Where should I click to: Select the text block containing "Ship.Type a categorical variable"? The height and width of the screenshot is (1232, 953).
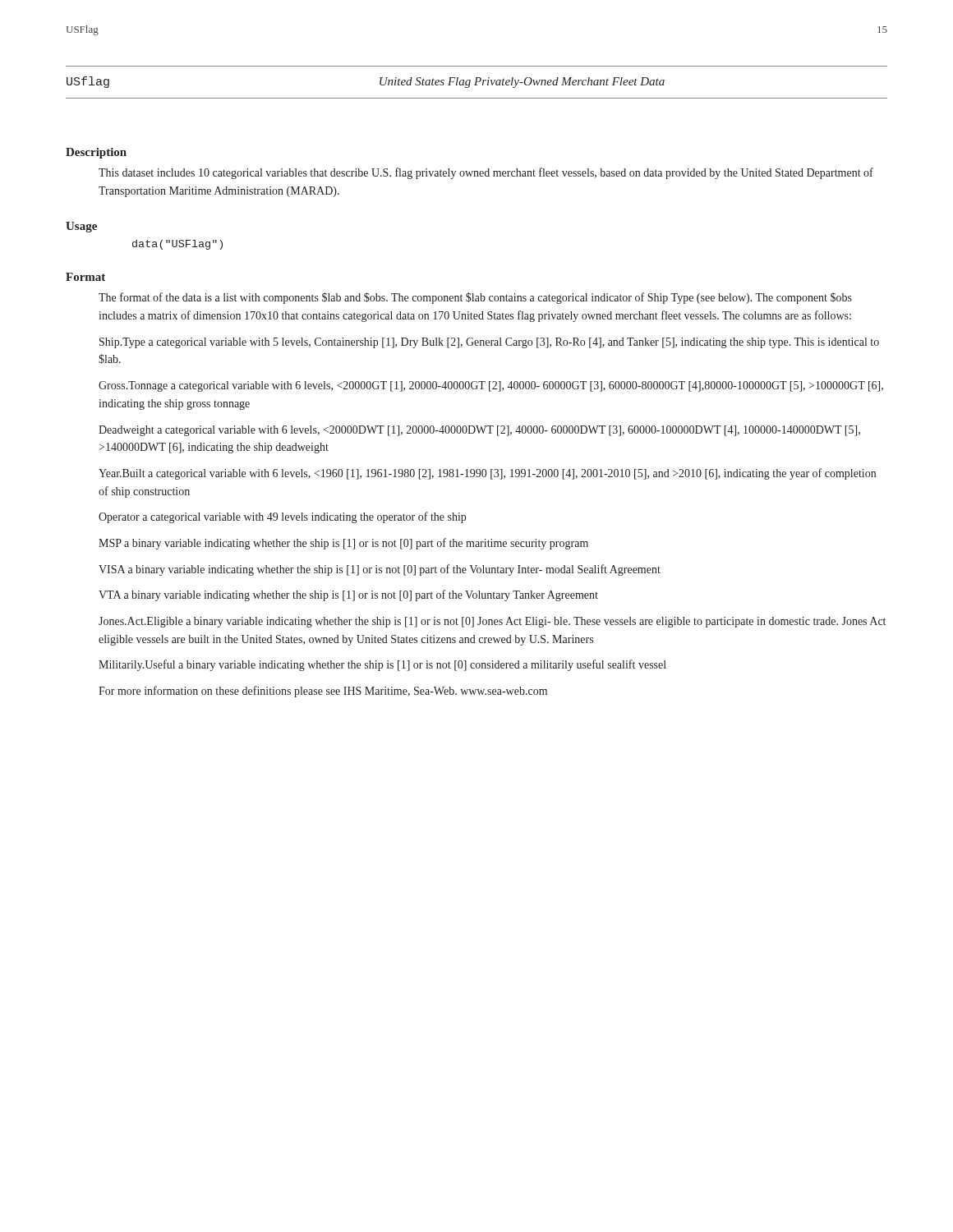[489, 351]
